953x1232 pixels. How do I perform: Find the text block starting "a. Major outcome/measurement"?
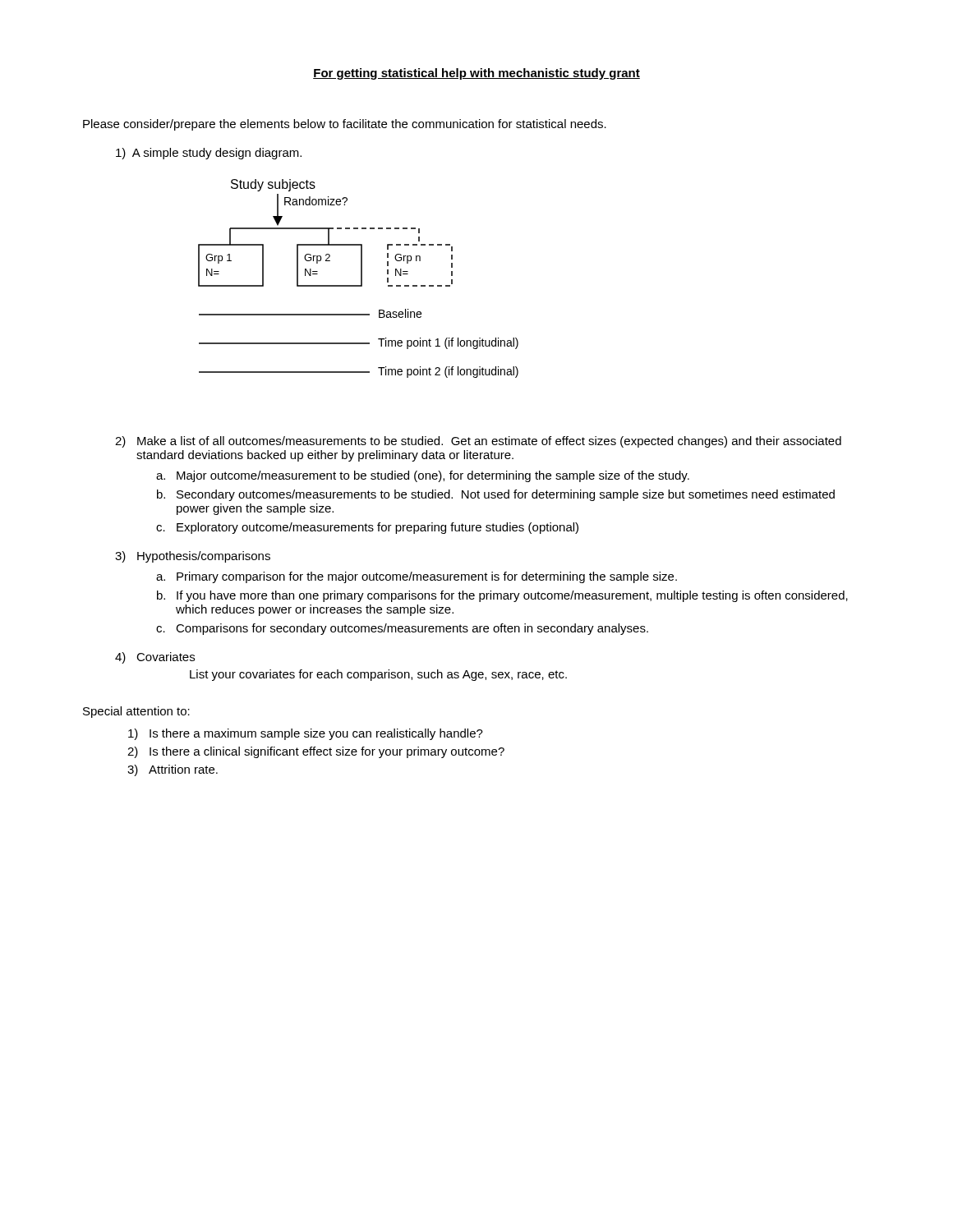tap(423, 475)
